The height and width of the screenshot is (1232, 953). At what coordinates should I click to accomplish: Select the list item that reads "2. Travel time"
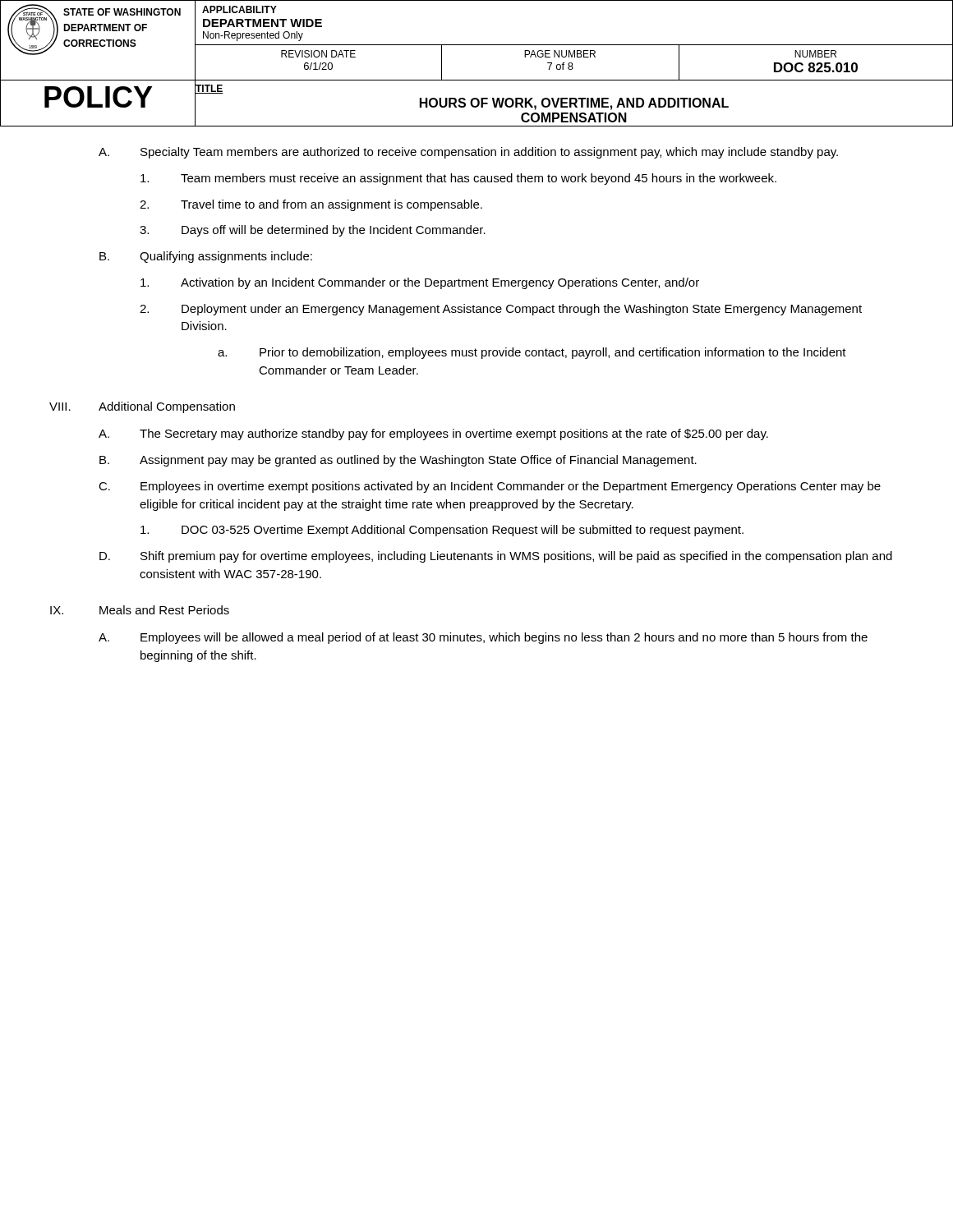coord(311,205)
